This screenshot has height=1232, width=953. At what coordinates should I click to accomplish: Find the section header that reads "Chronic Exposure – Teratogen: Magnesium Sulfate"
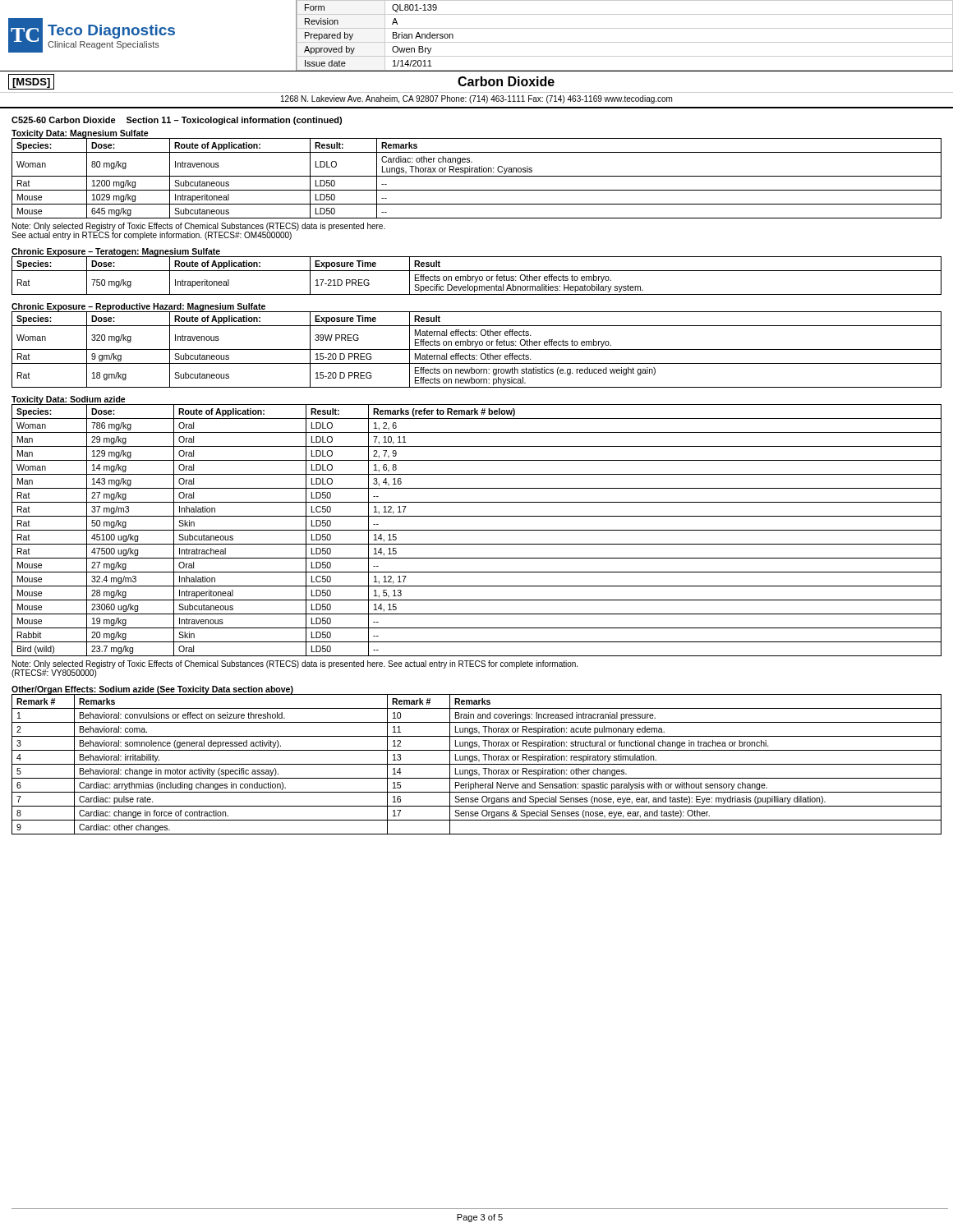[116, 251]
